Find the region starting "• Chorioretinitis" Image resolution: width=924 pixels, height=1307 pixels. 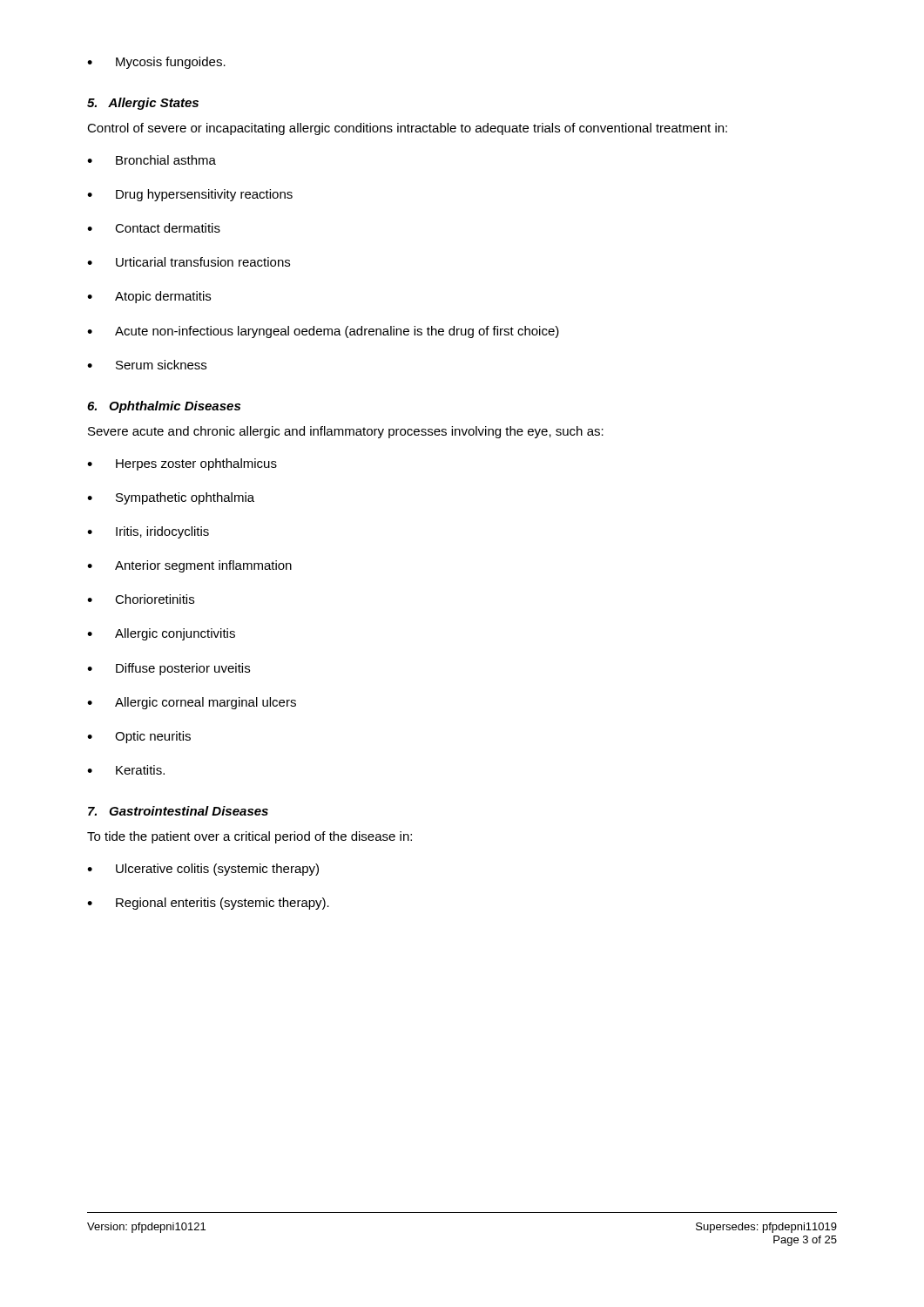141,601
